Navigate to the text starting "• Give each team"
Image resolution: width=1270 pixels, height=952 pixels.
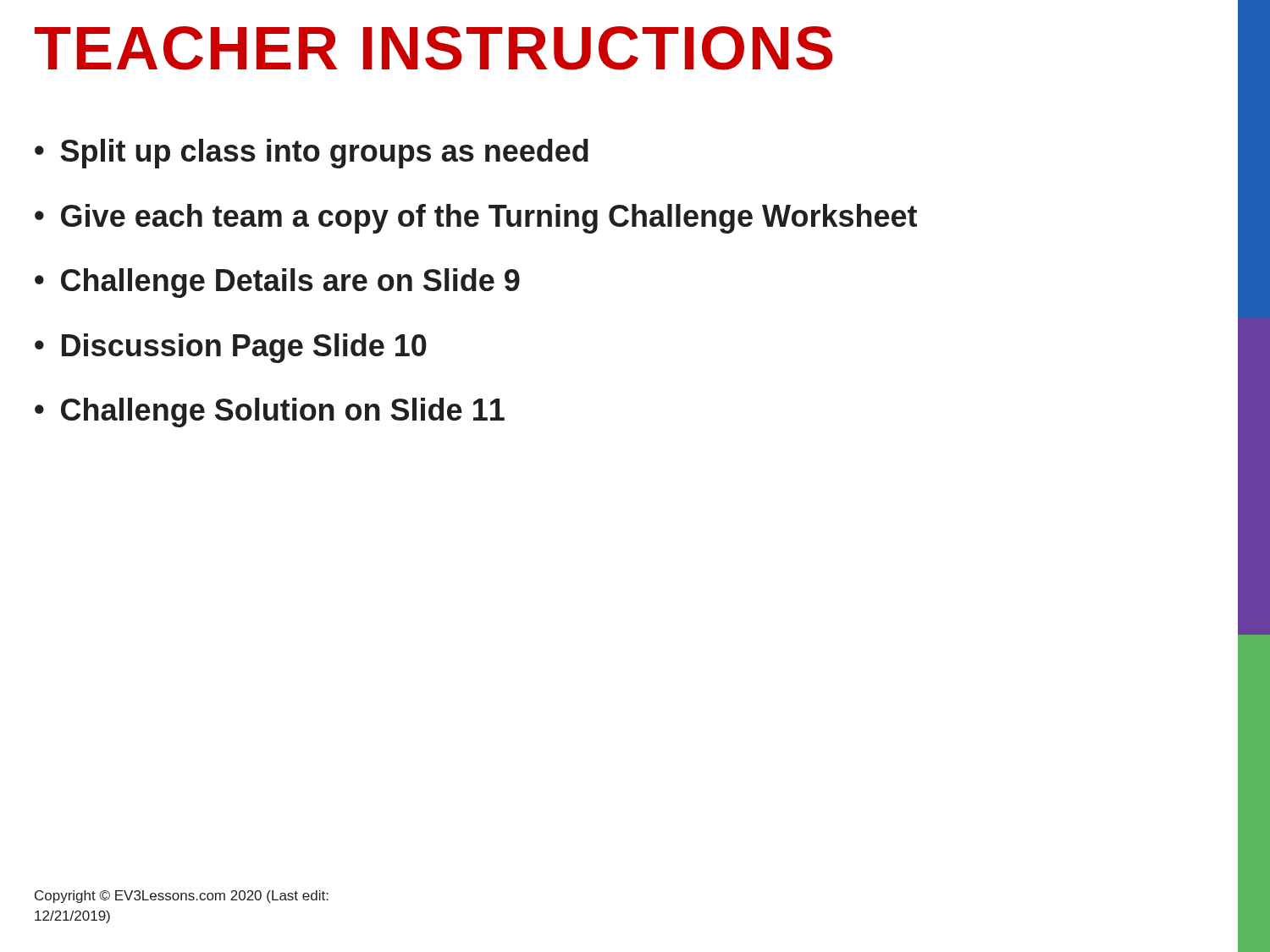pyautogui.click(x=476, y=217)
